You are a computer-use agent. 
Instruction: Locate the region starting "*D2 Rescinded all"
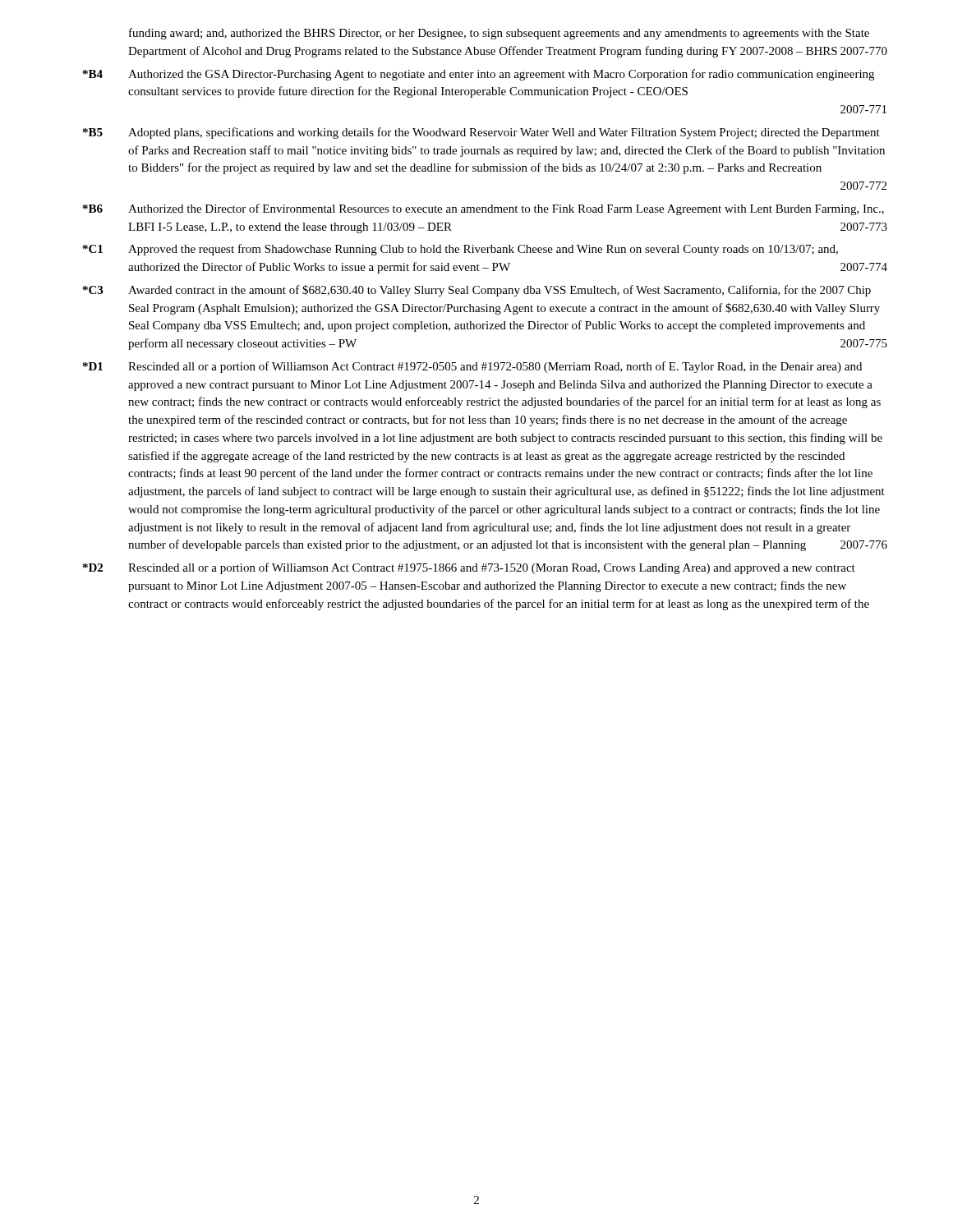(485, 586)
